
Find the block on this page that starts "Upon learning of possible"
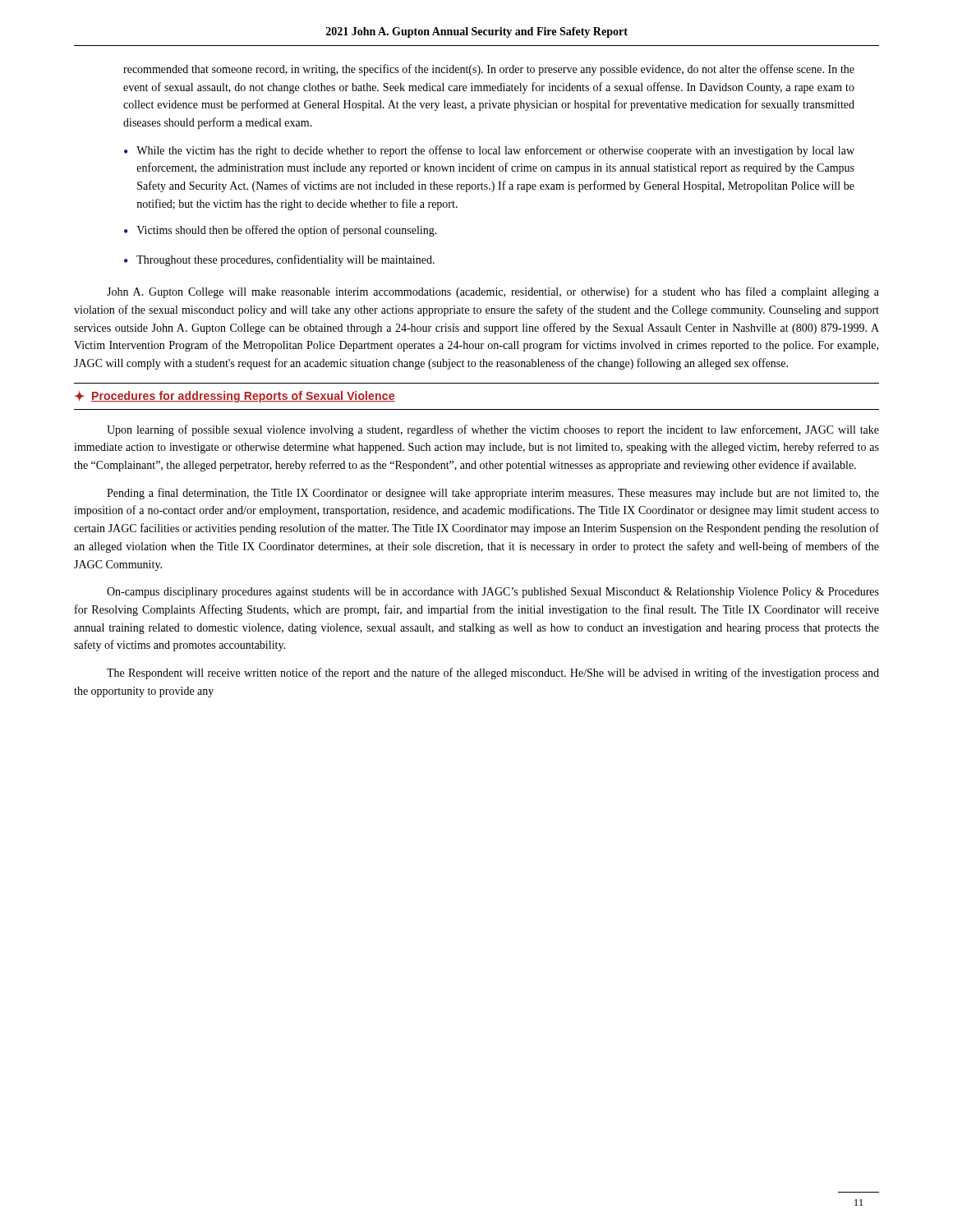pos(476,448)
